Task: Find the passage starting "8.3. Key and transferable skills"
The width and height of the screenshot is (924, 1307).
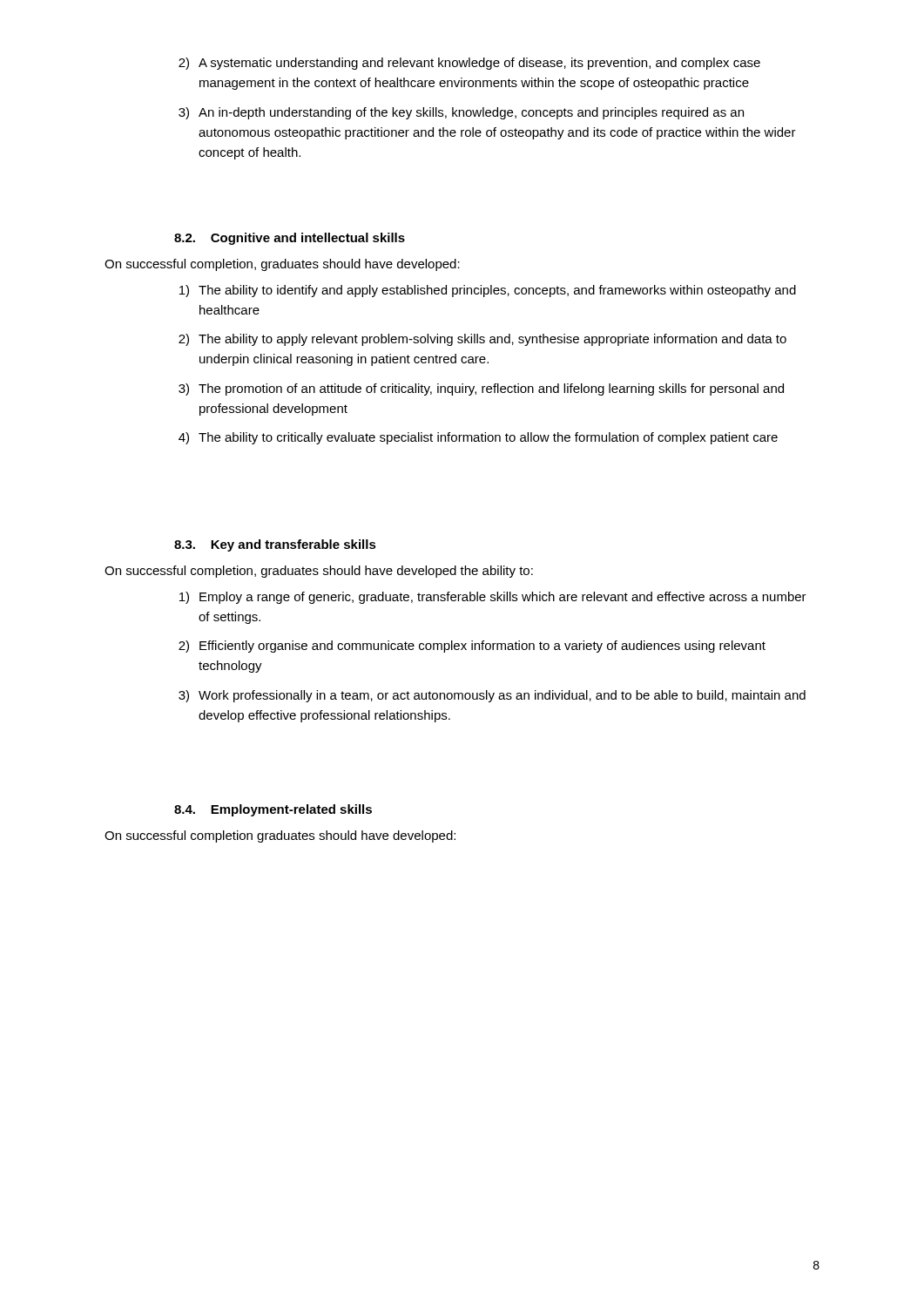Action: (275, 544)
